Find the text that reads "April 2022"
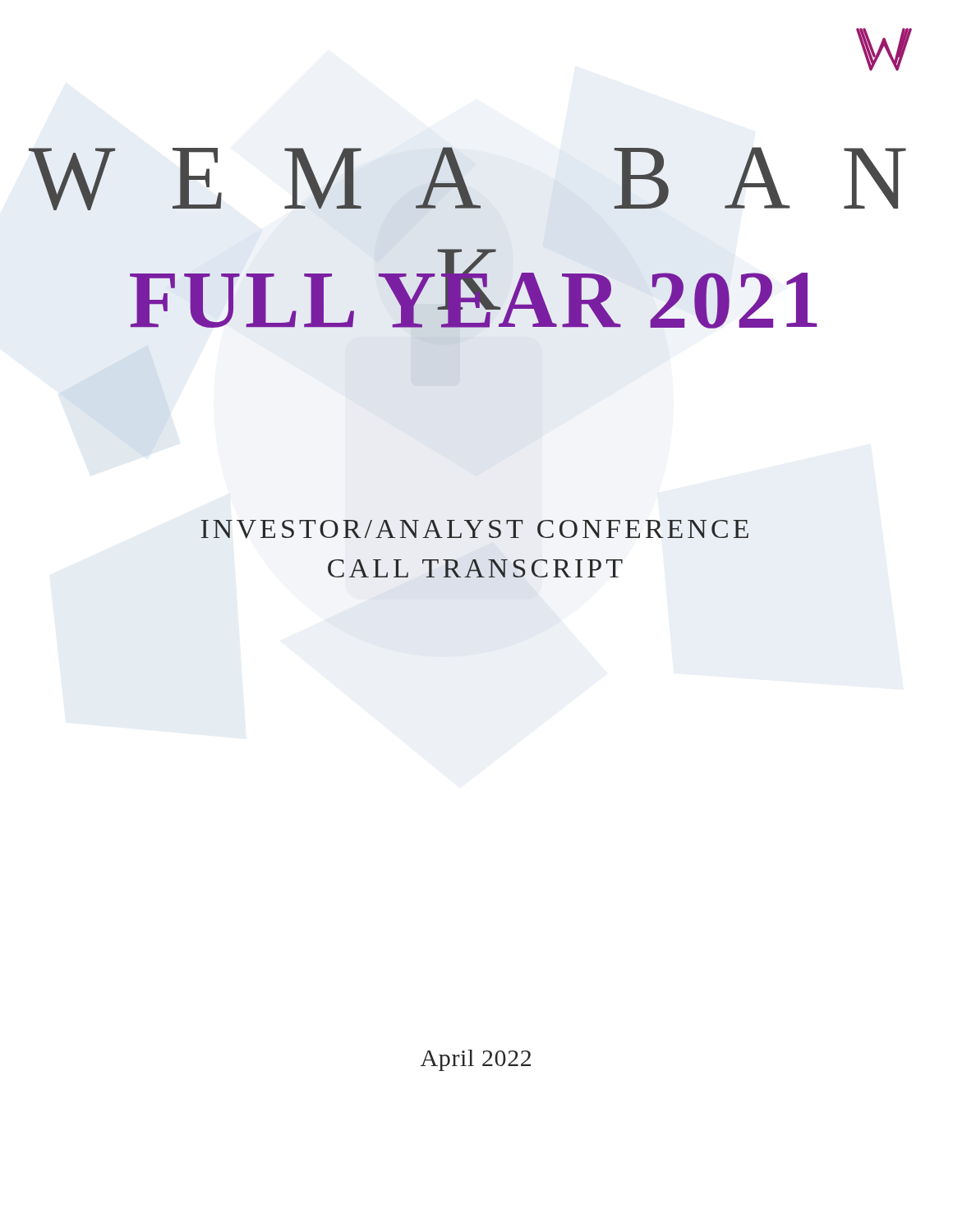This screenshot has width=953, height=1232. pos(476,1057)
